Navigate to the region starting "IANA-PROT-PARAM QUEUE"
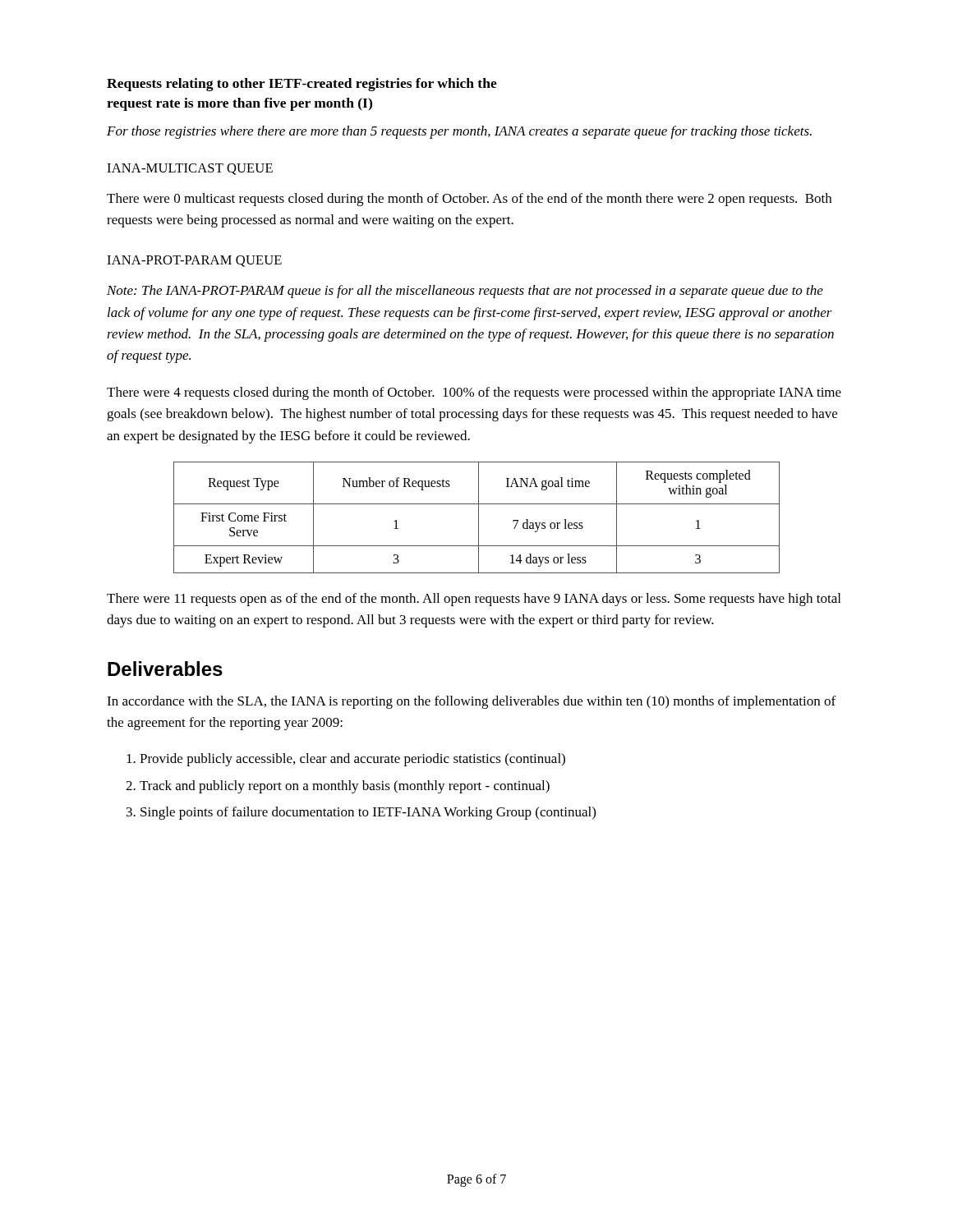Image resolution: width=953 pixels, height=1232 pixels. click(195, 260)
